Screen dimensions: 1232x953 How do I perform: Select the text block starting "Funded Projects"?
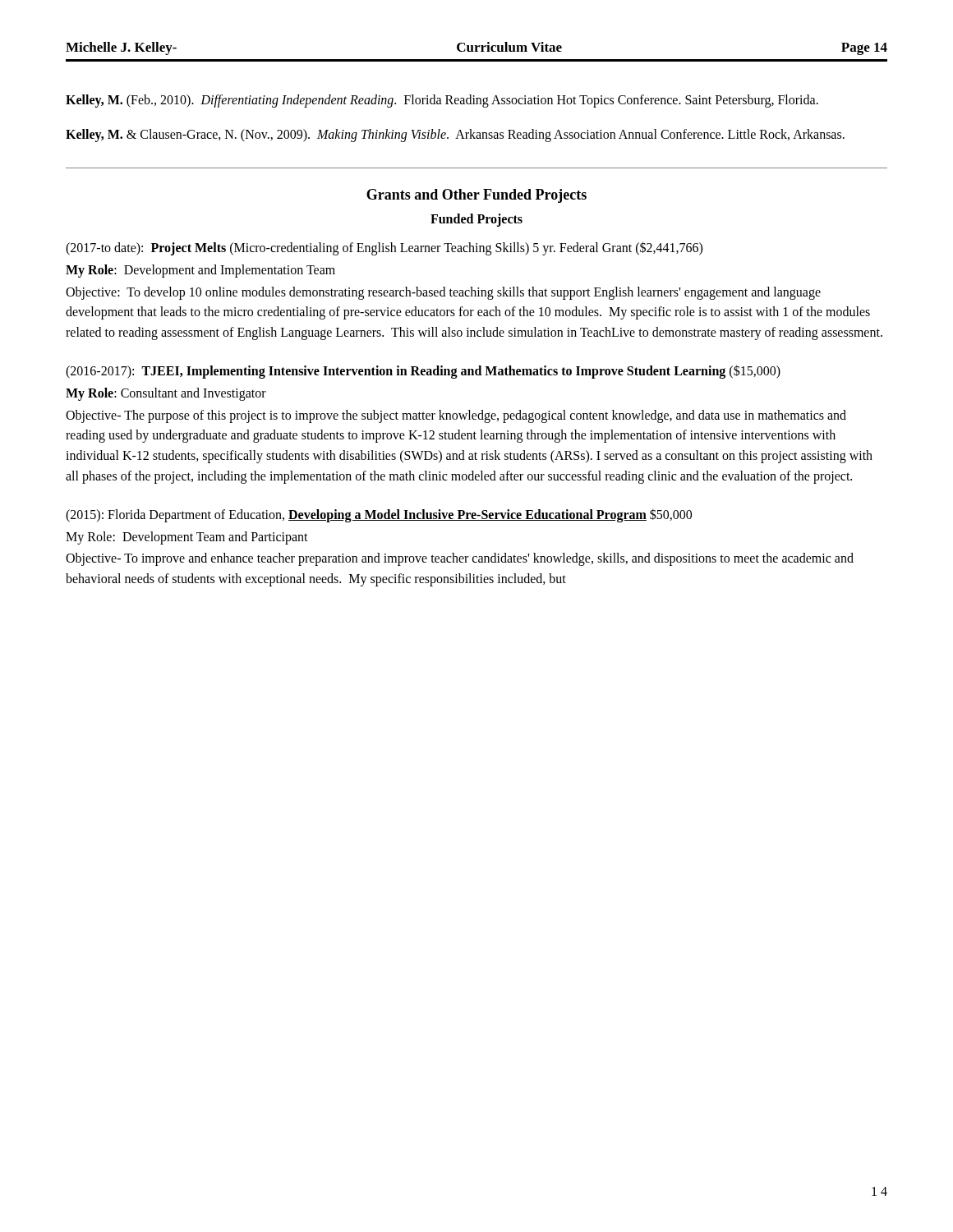[476, 219]
